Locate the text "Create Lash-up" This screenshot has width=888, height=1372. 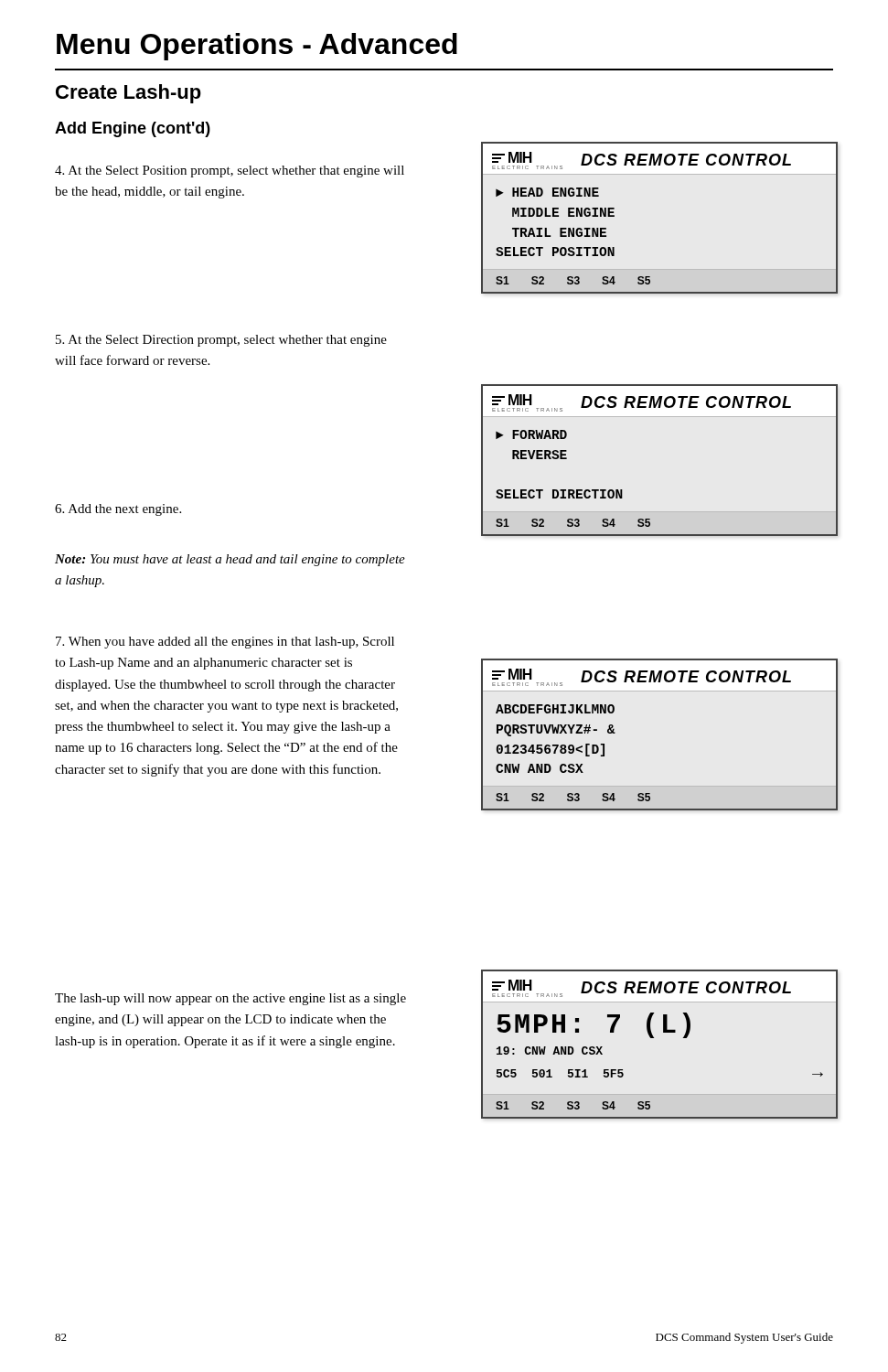tap(128, 92)
